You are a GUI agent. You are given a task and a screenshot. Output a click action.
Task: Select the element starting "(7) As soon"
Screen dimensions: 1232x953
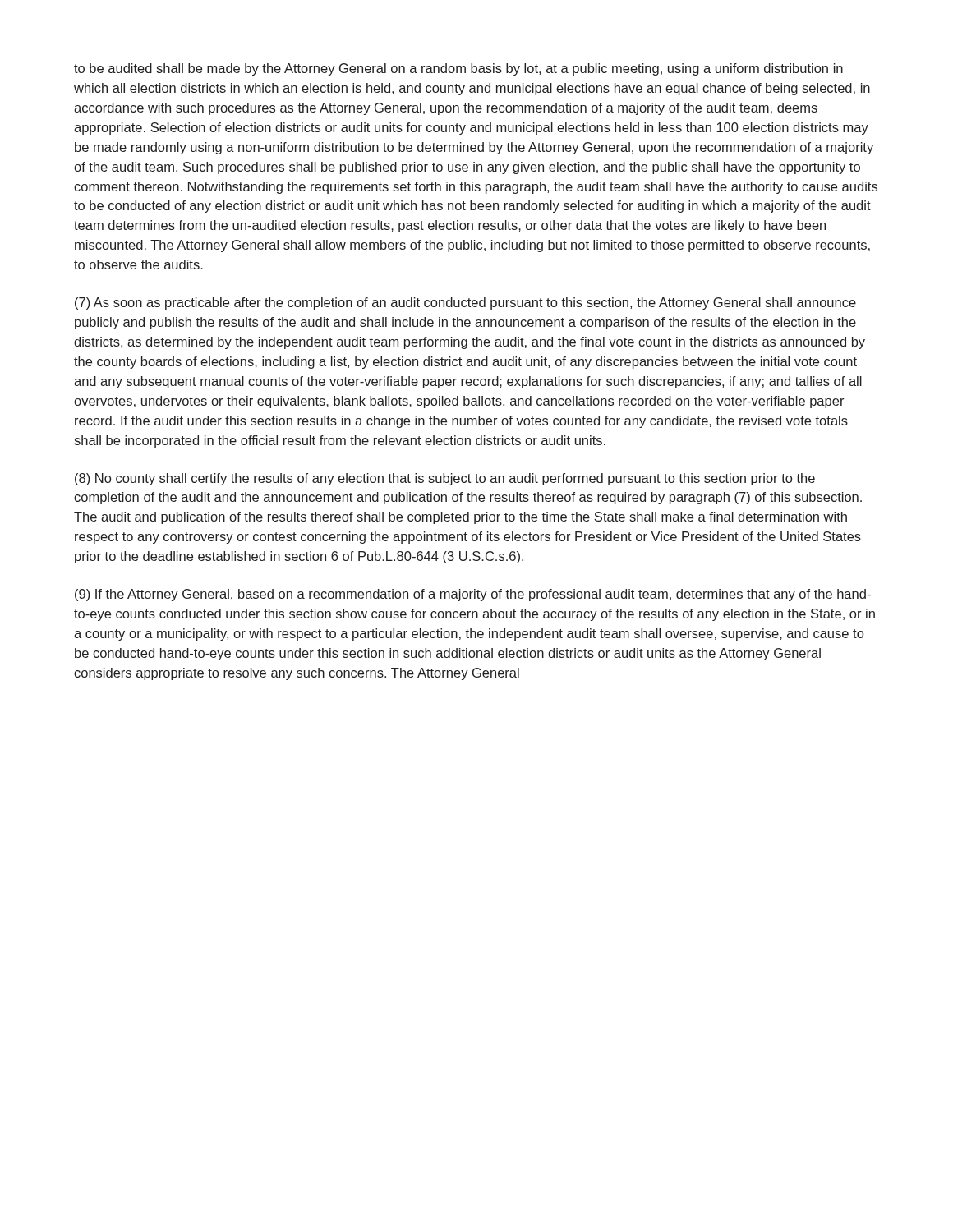tap(470, 371)
